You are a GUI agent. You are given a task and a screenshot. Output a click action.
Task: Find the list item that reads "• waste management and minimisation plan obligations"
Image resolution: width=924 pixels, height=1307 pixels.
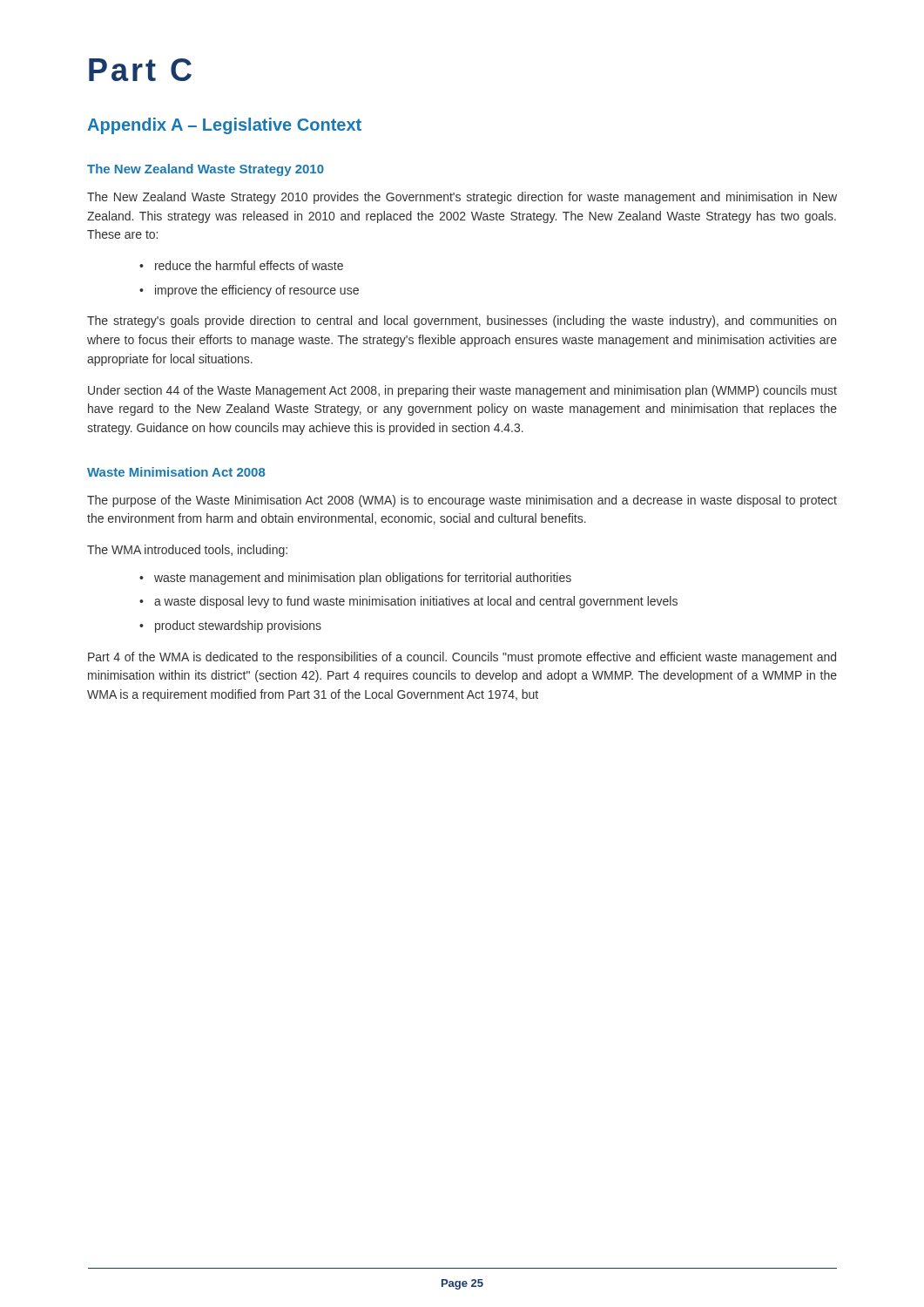[462, 578]
